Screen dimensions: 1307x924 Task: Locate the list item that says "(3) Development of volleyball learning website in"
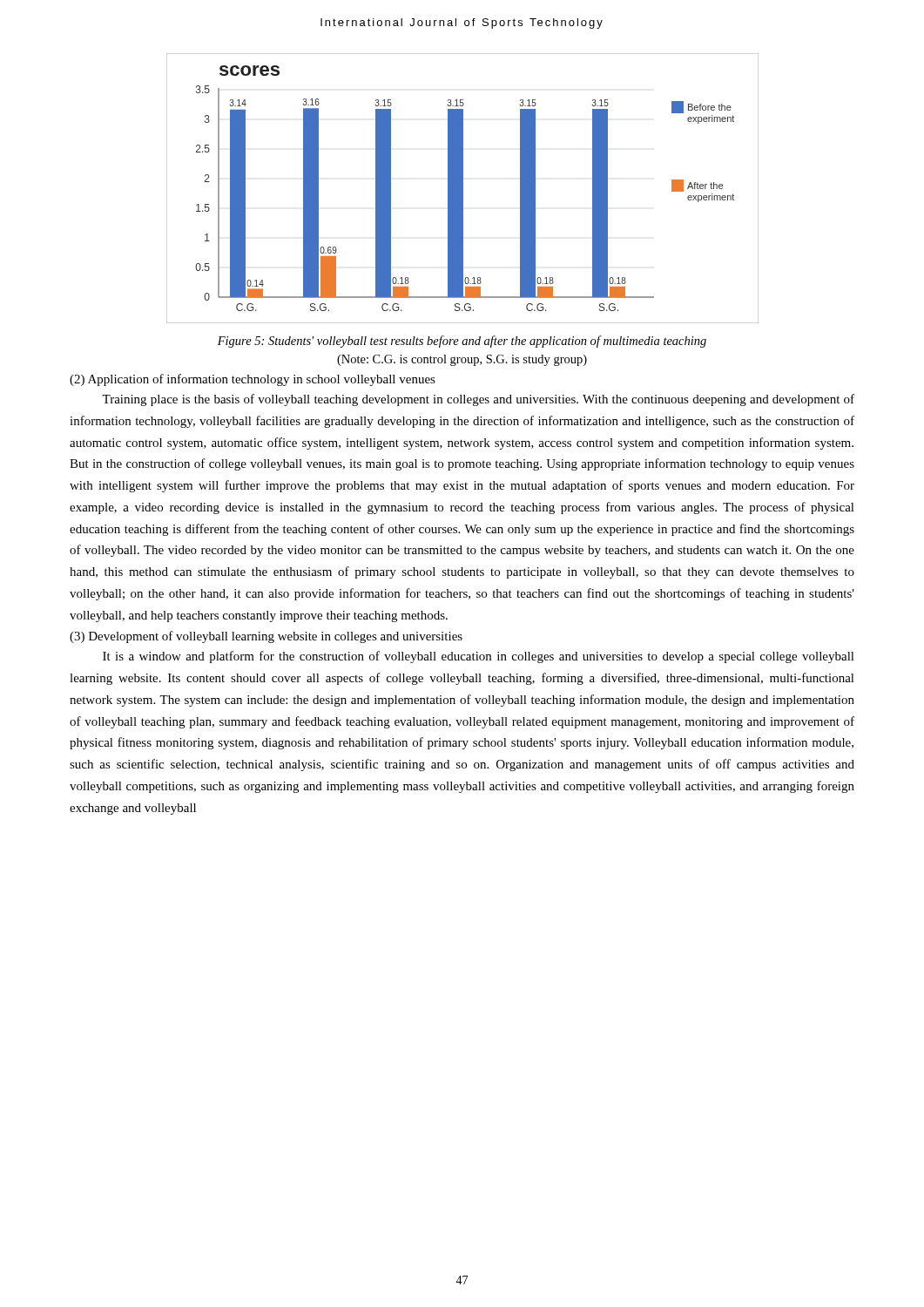click(266, 636)
